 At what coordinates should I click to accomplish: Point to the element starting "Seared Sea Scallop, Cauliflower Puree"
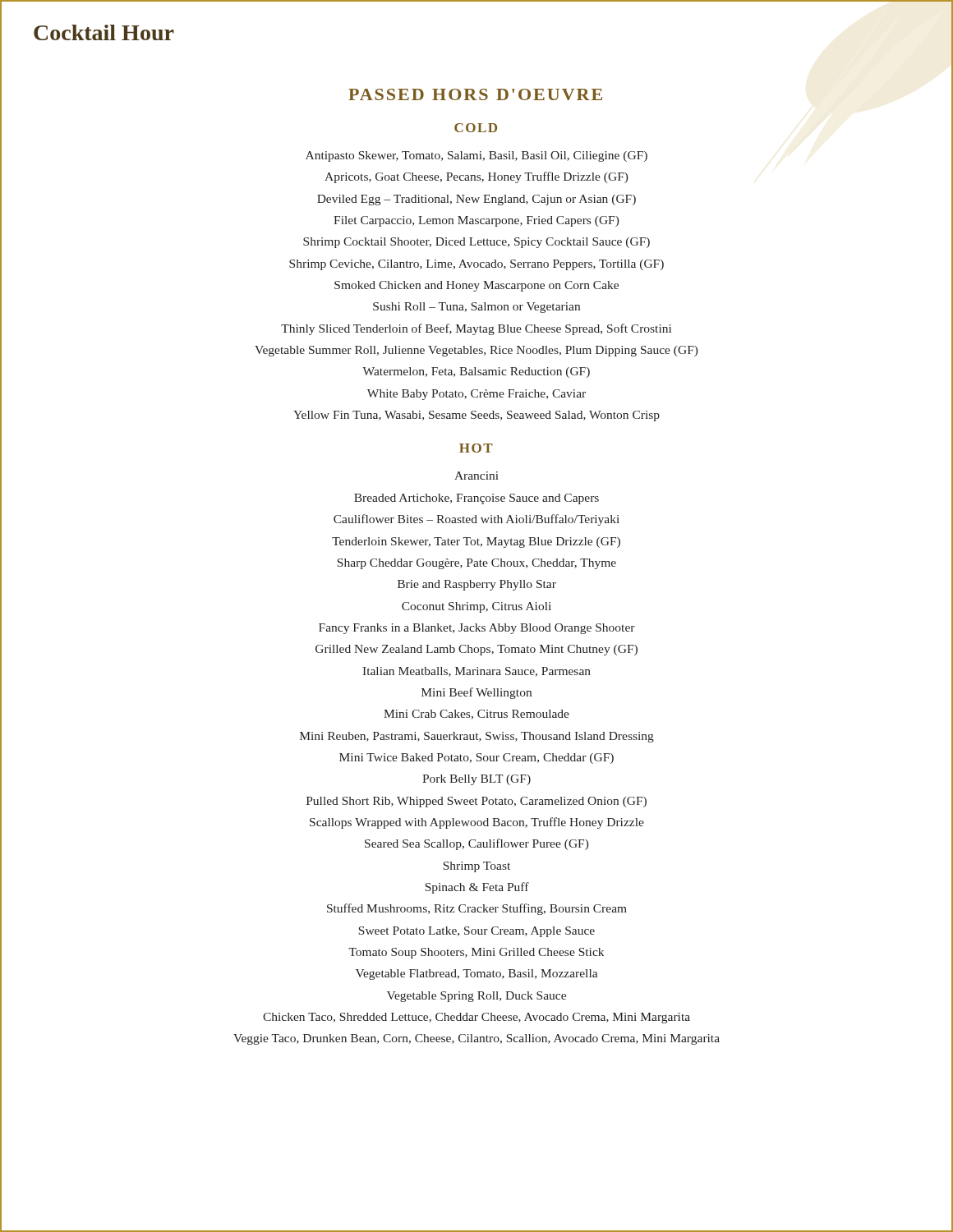[476, 843]
